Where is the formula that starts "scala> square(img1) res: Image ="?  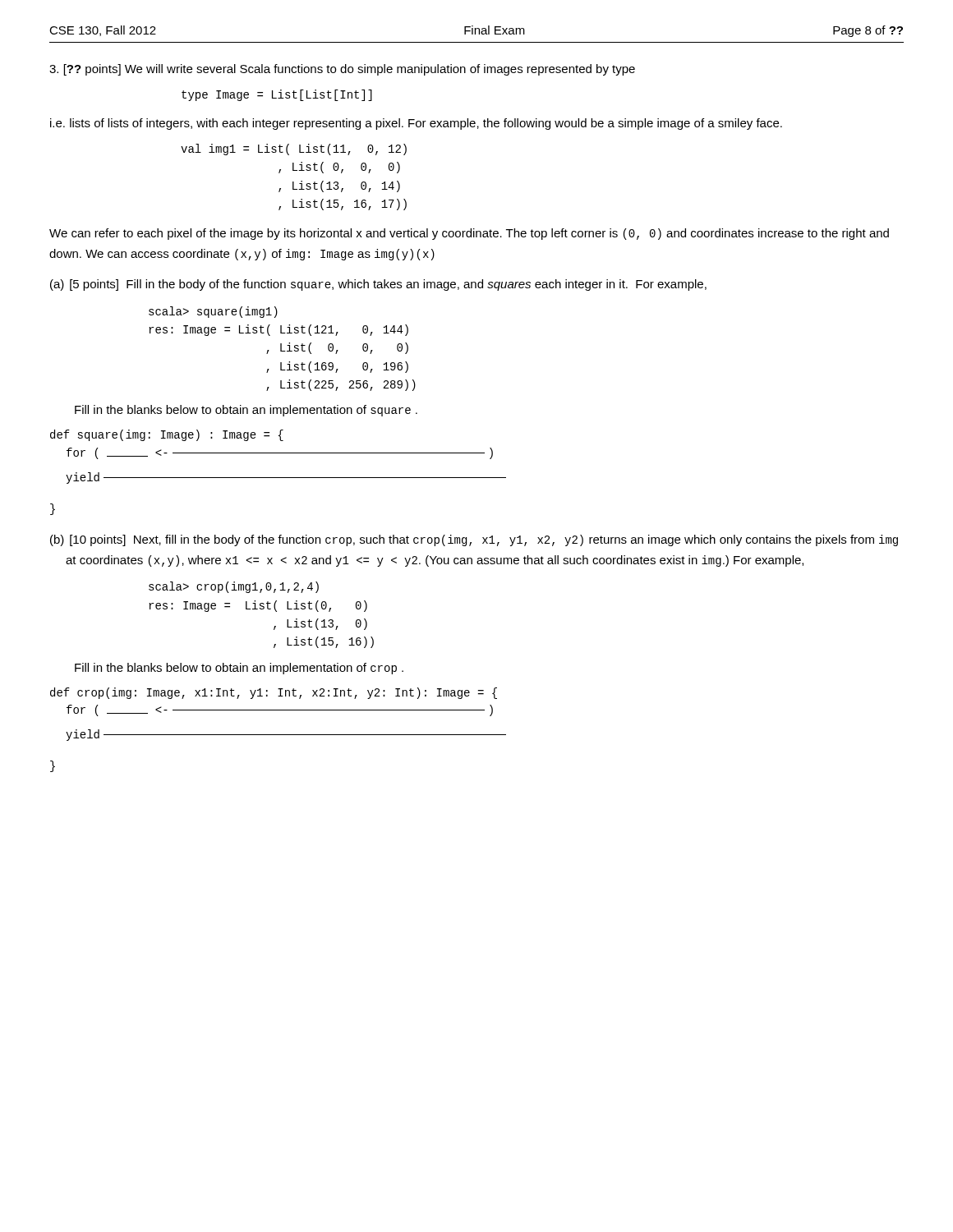coord(282,349)
